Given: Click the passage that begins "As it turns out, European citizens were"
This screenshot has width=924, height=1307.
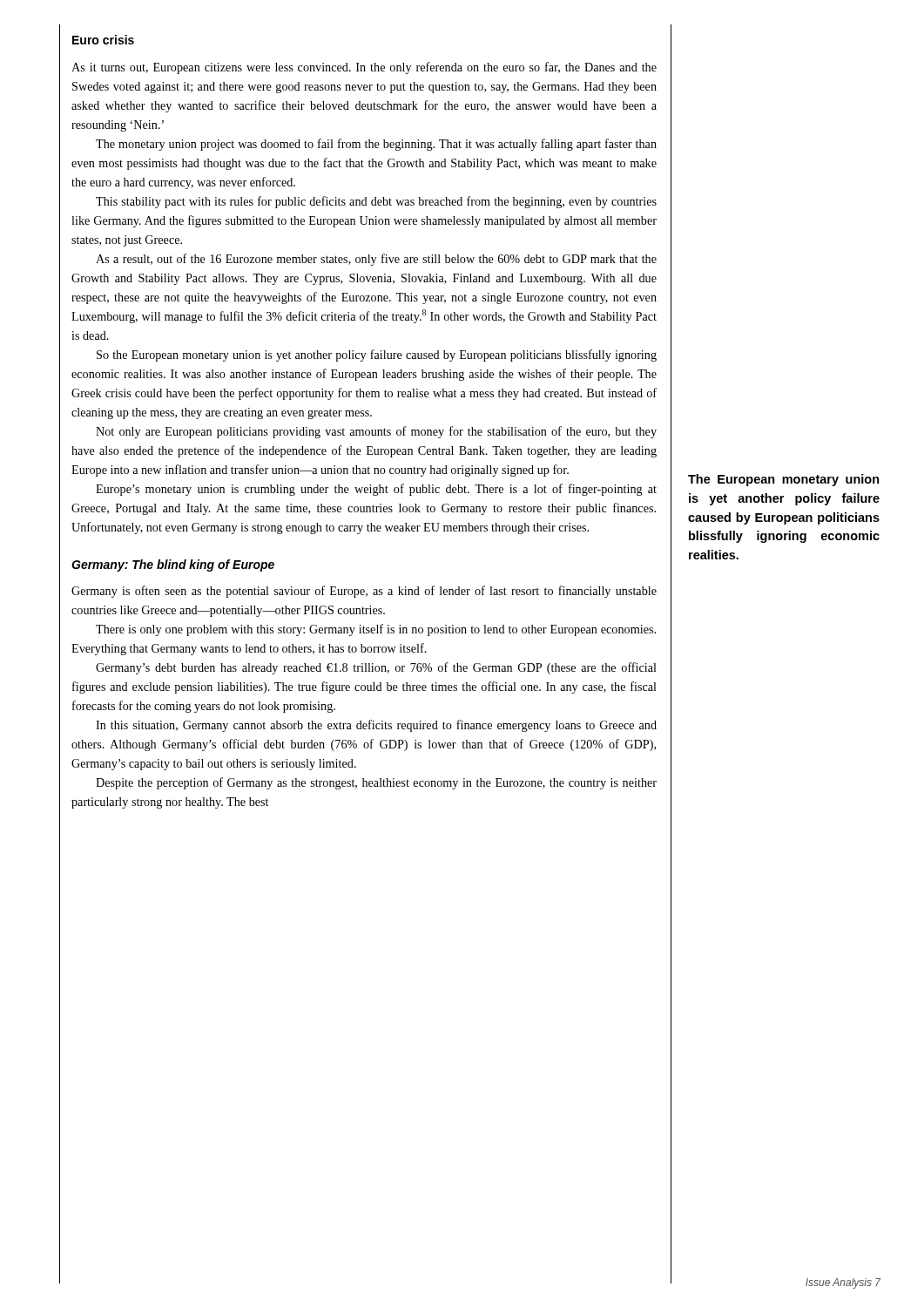Looking at the screenshot, I should click(364, 96).
